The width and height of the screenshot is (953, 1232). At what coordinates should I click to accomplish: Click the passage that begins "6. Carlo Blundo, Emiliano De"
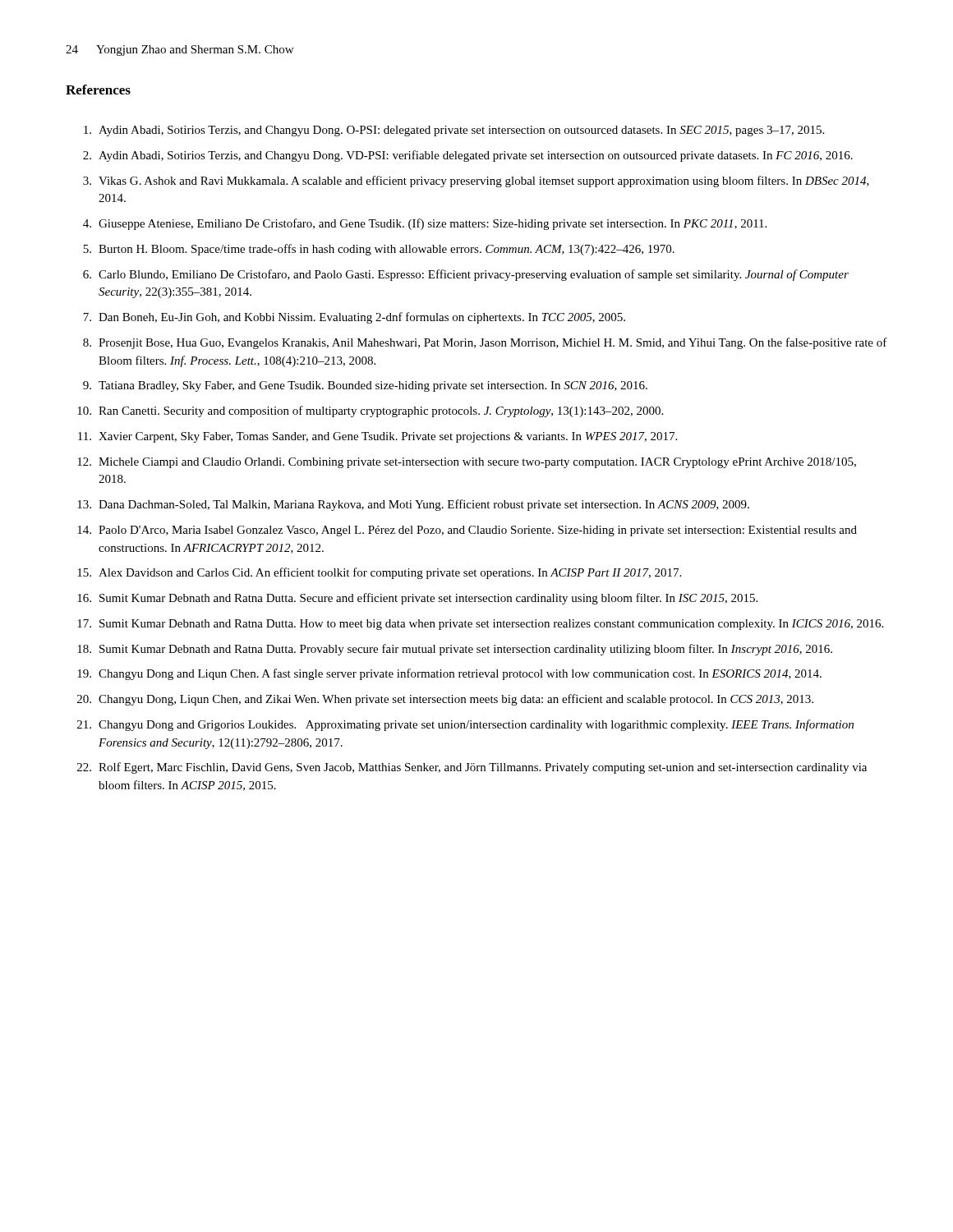(476, 284)
